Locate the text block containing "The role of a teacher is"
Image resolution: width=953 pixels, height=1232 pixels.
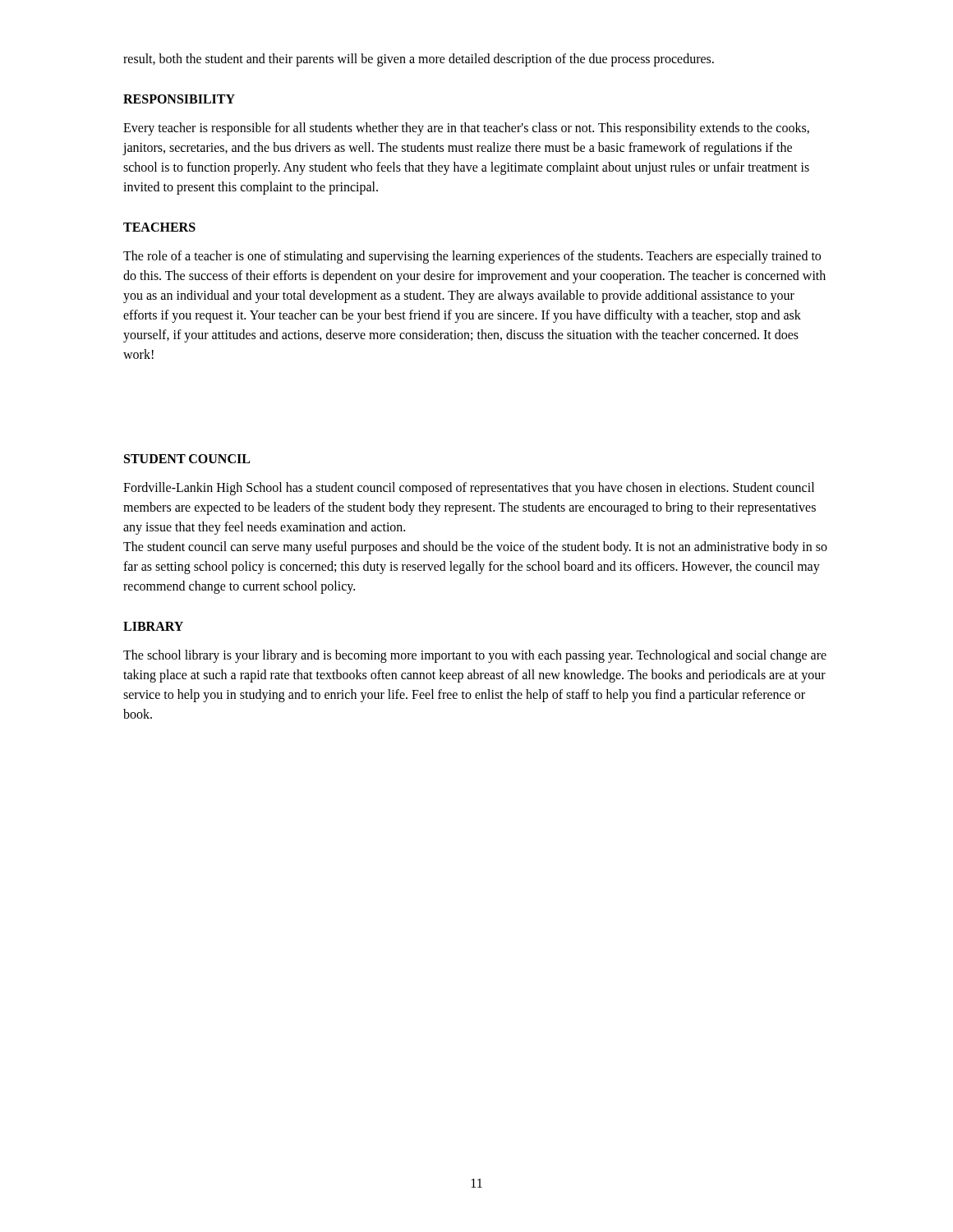[x=475, y=305]
